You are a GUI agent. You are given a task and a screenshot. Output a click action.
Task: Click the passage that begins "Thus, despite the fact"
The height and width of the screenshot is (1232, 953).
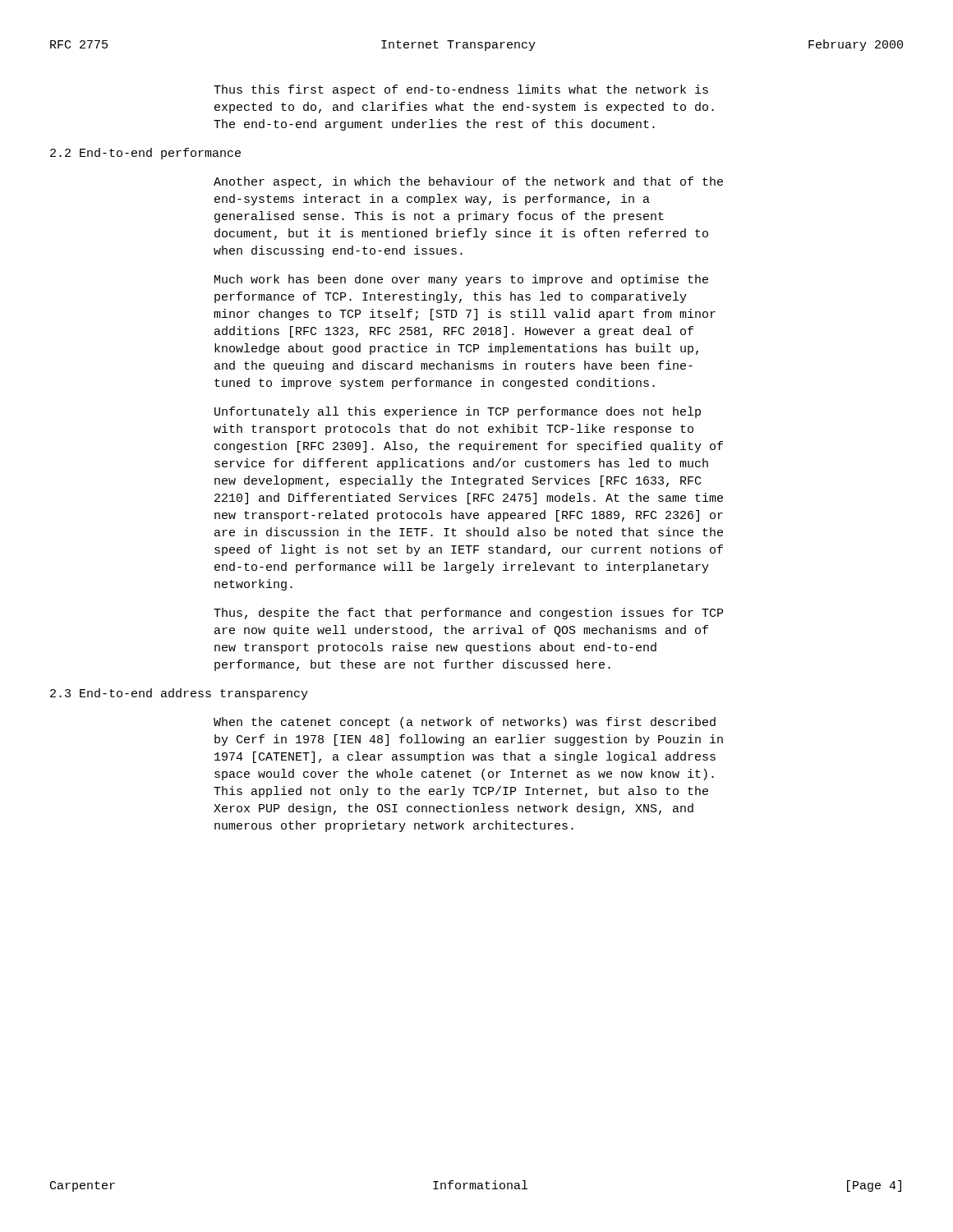469,640
